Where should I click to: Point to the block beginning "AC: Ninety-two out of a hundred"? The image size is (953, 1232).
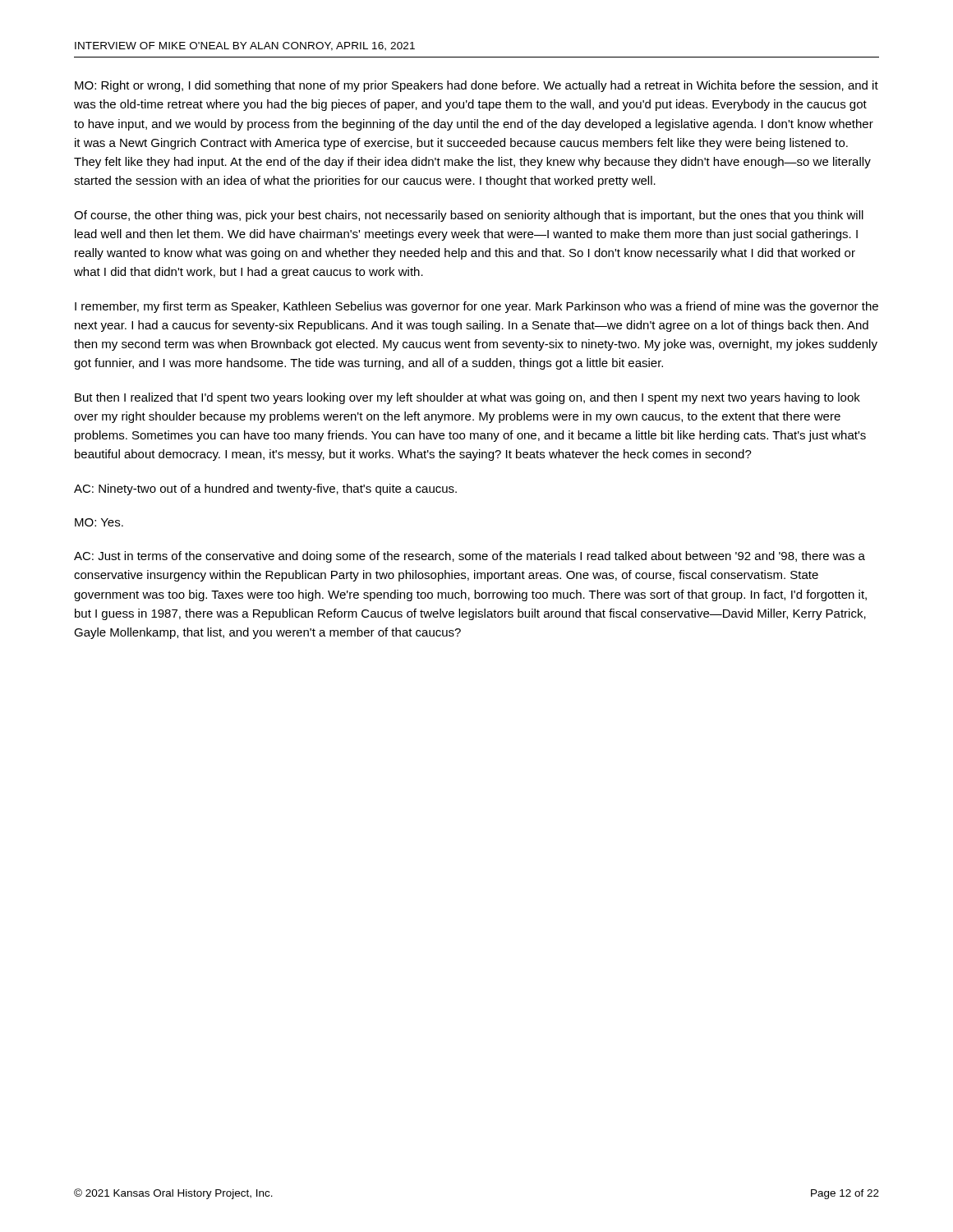(266, 488)
